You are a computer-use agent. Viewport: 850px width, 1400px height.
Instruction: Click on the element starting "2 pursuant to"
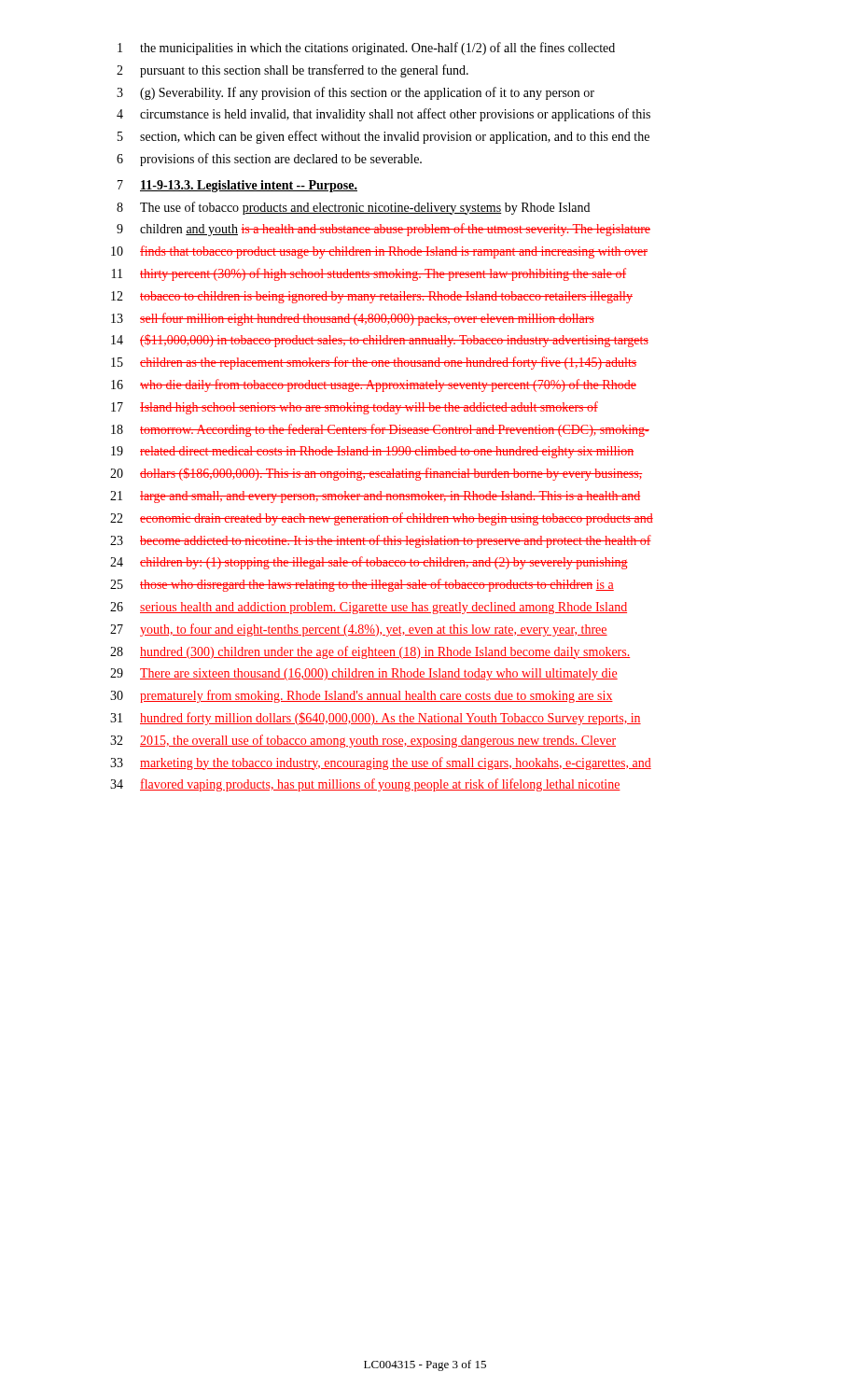pyautogui.click(x=434, y=71)
